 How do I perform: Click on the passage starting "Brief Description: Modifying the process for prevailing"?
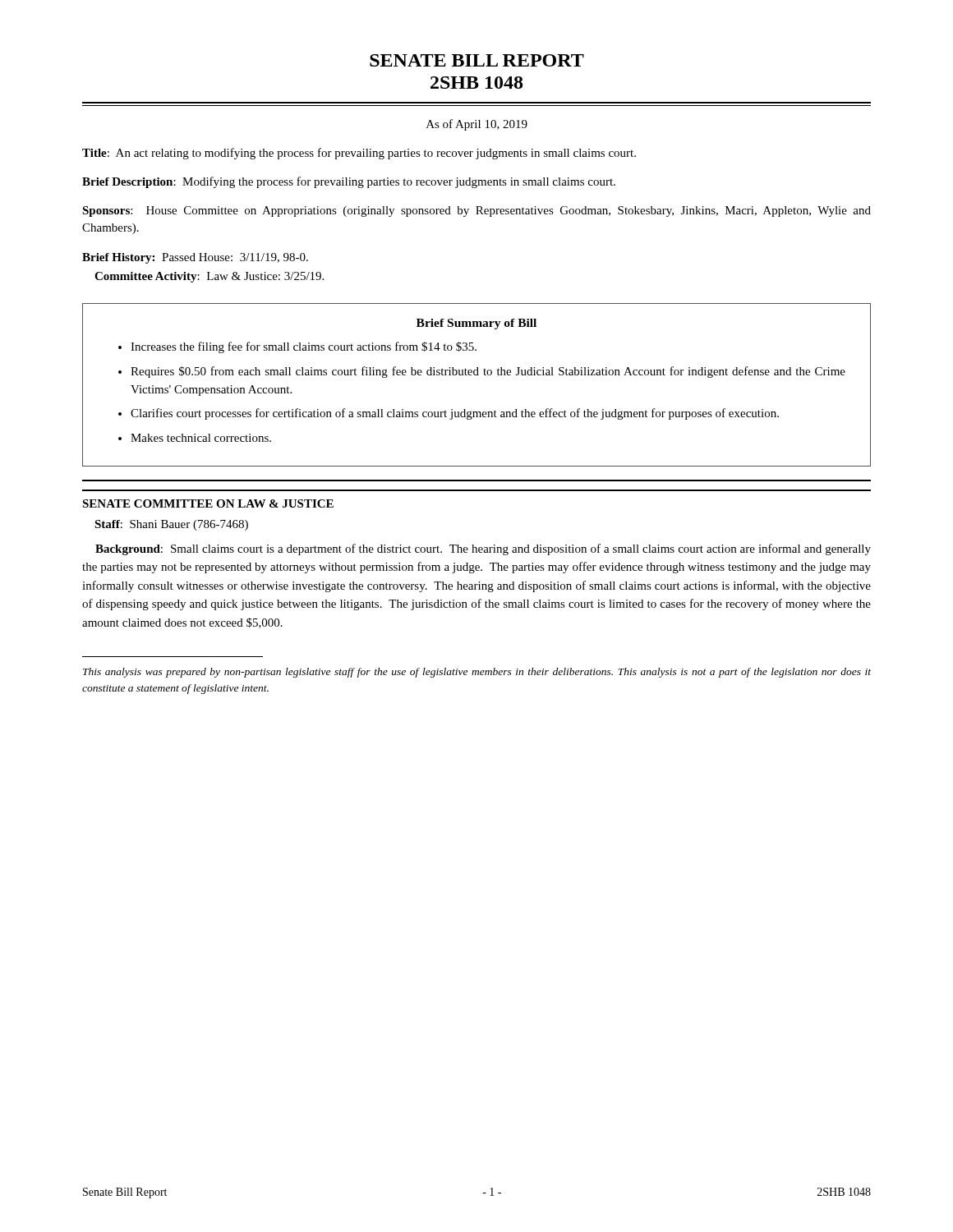click(476, 182)
